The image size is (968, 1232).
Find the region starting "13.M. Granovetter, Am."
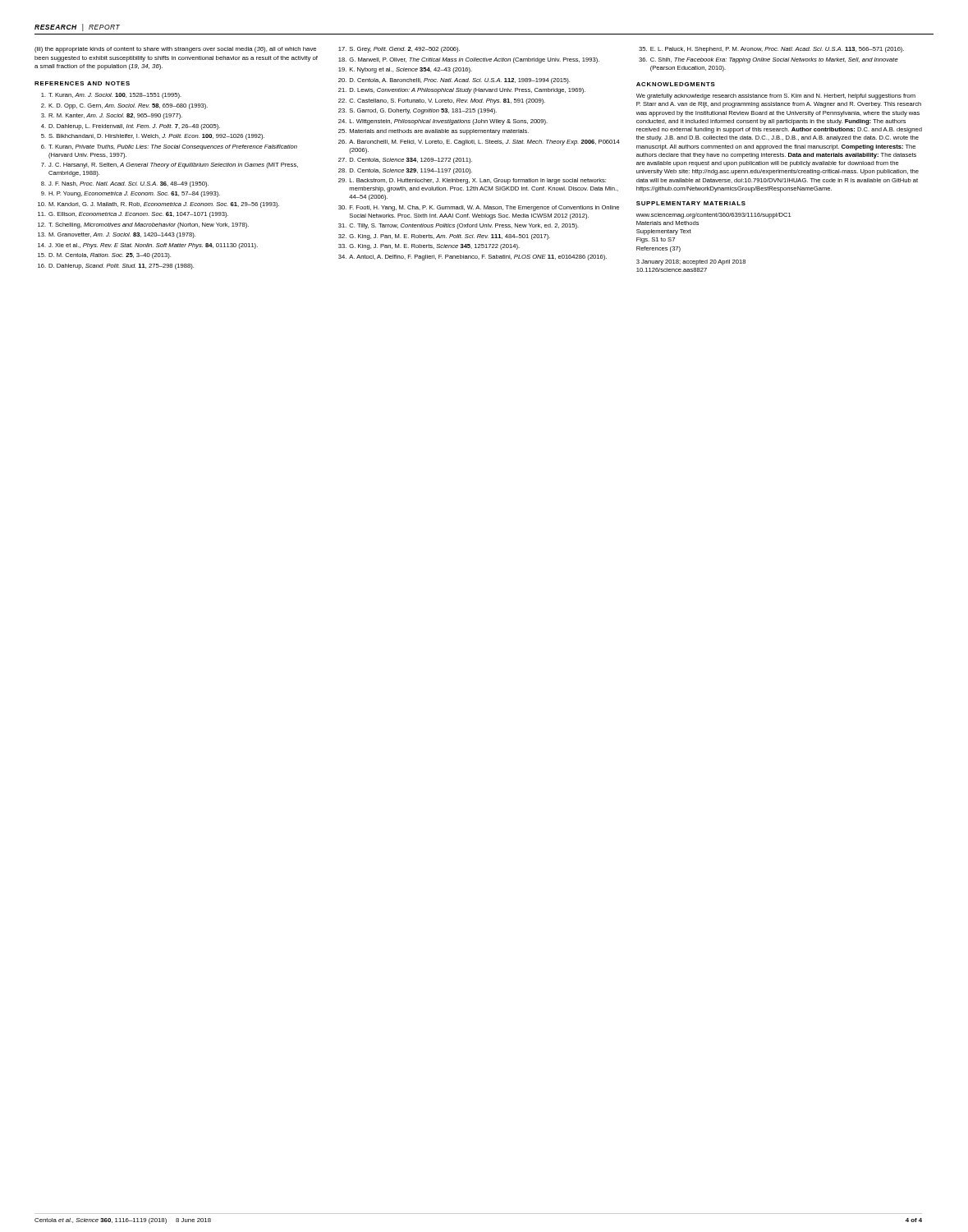tap(177, 235)
